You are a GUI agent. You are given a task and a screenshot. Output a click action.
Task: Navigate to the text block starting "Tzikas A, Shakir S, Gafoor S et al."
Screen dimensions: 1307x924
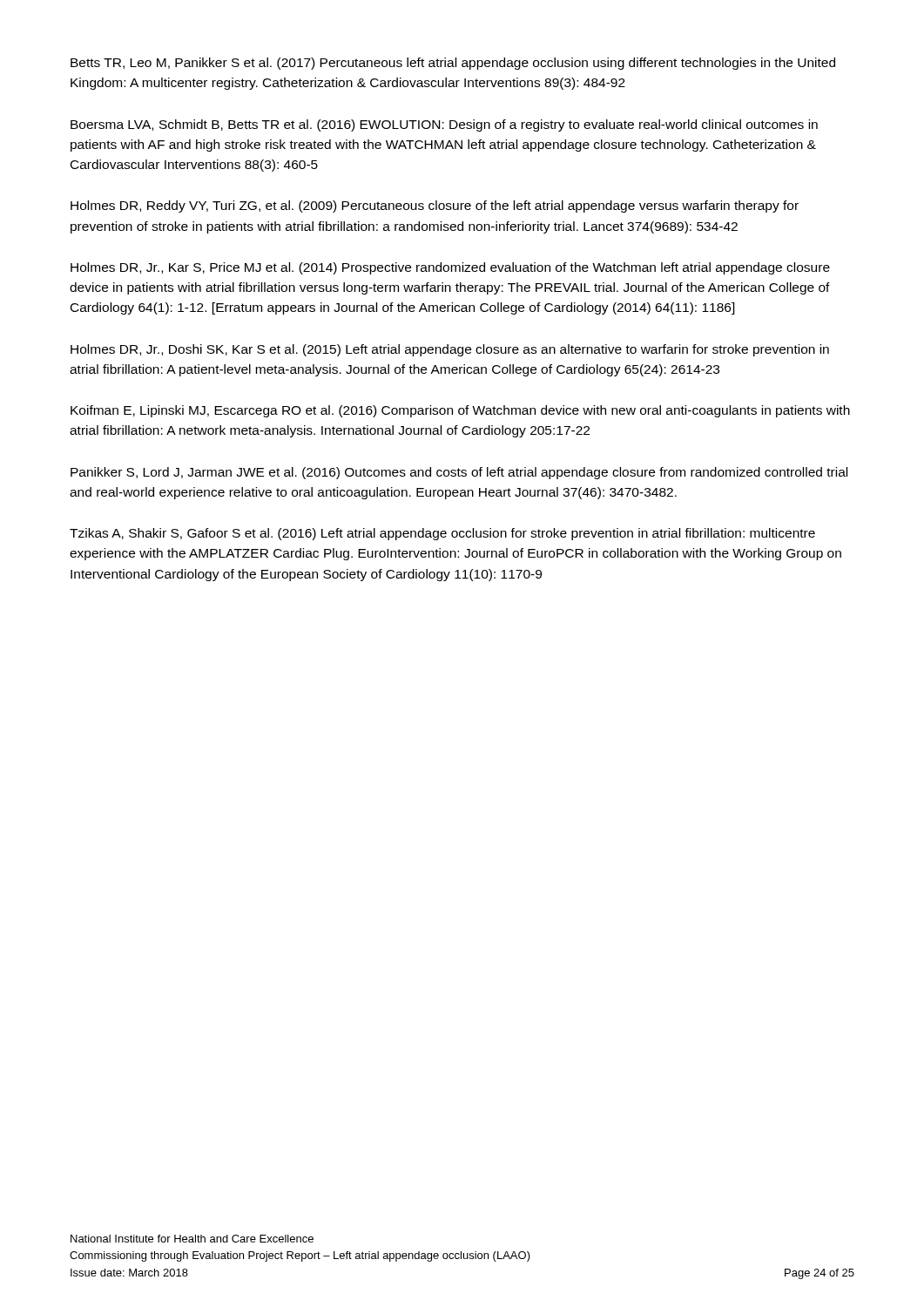tap(456, 553)
